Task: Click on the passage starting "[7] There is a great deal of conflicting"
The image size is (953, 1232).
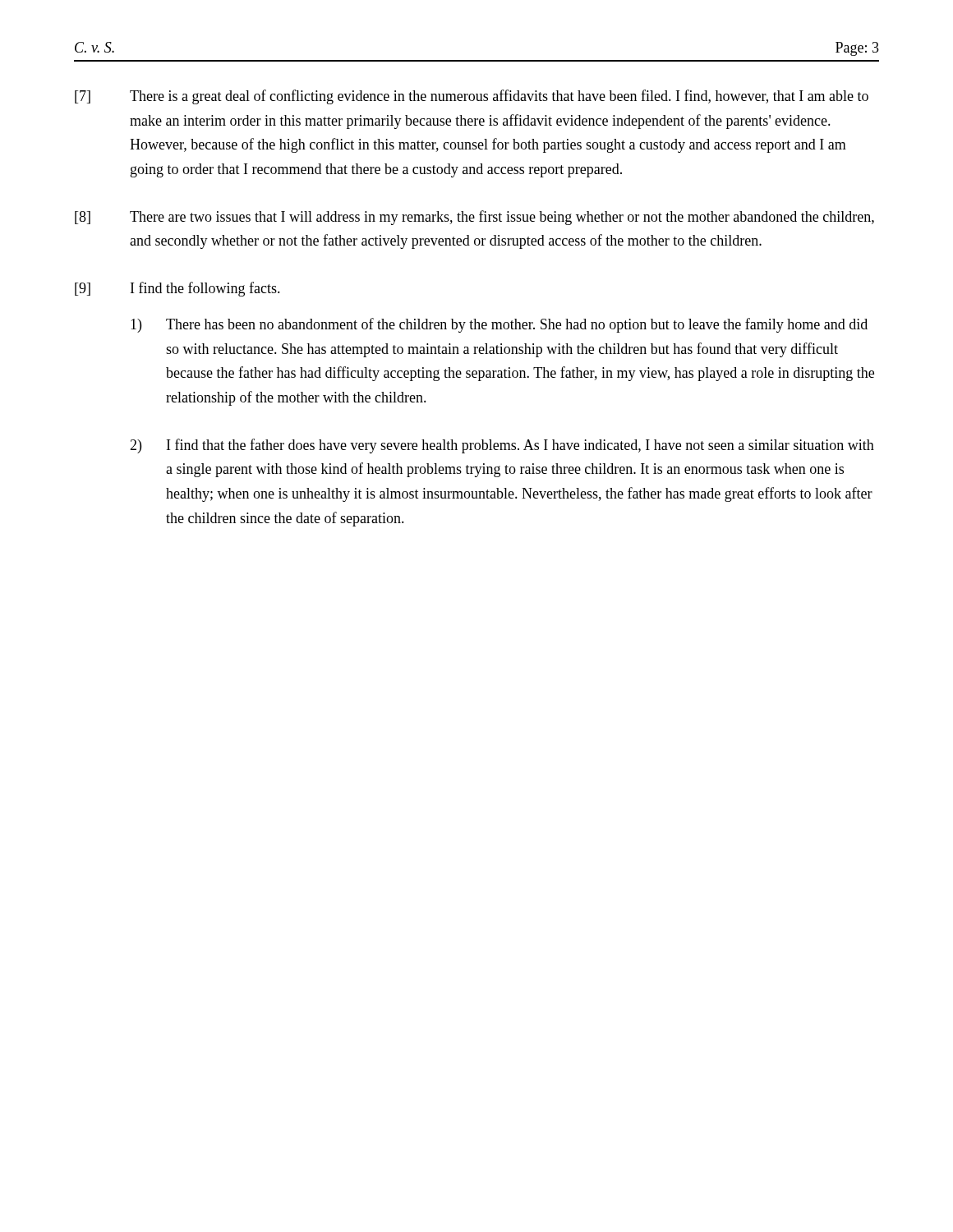Action: tap(476, 133)
